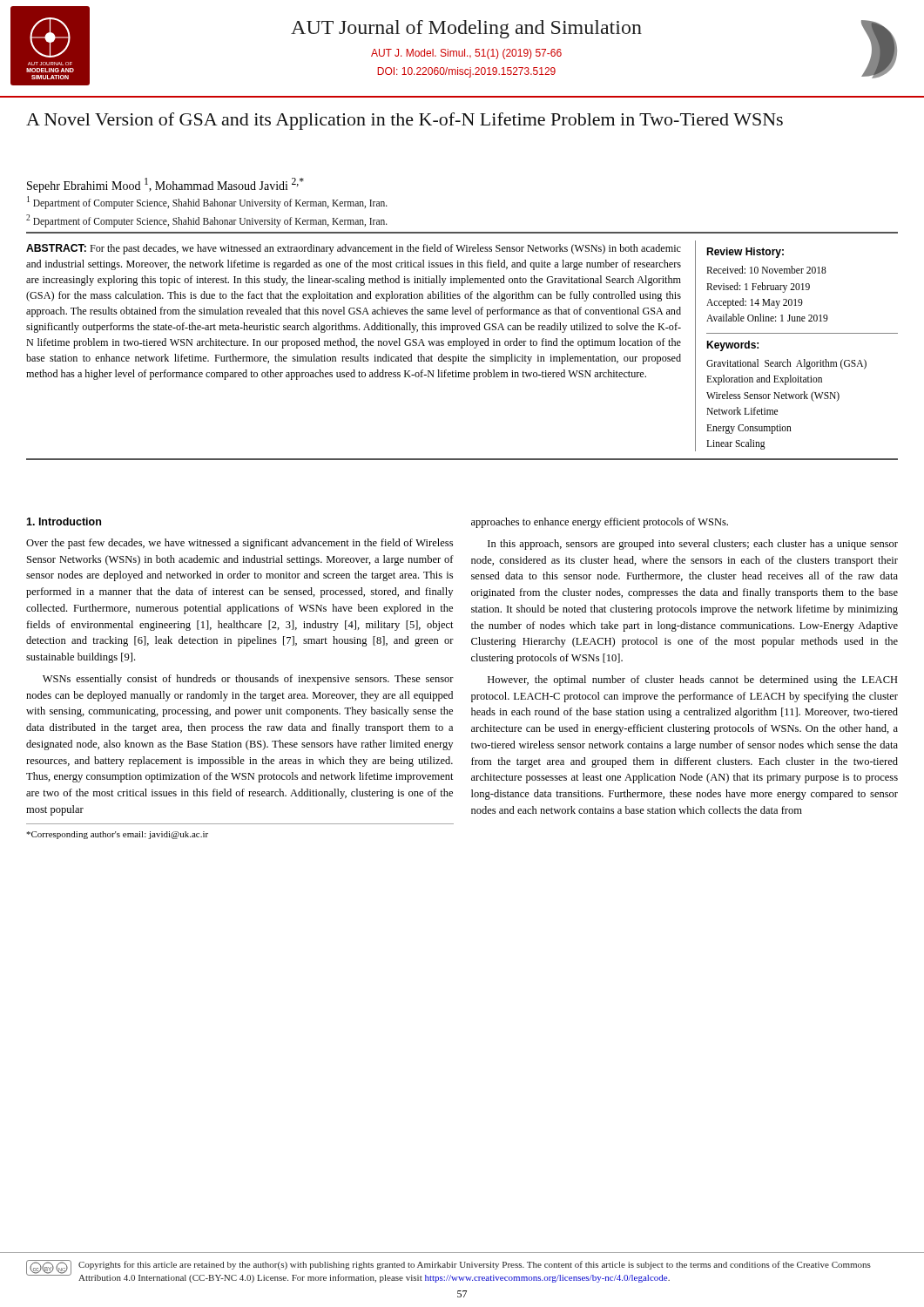Image resolution: width=924 pixels, height=1307 pixels.
Task: Find the title on this page that starts "A Novel Version"
Action: (x=405, y=119)
